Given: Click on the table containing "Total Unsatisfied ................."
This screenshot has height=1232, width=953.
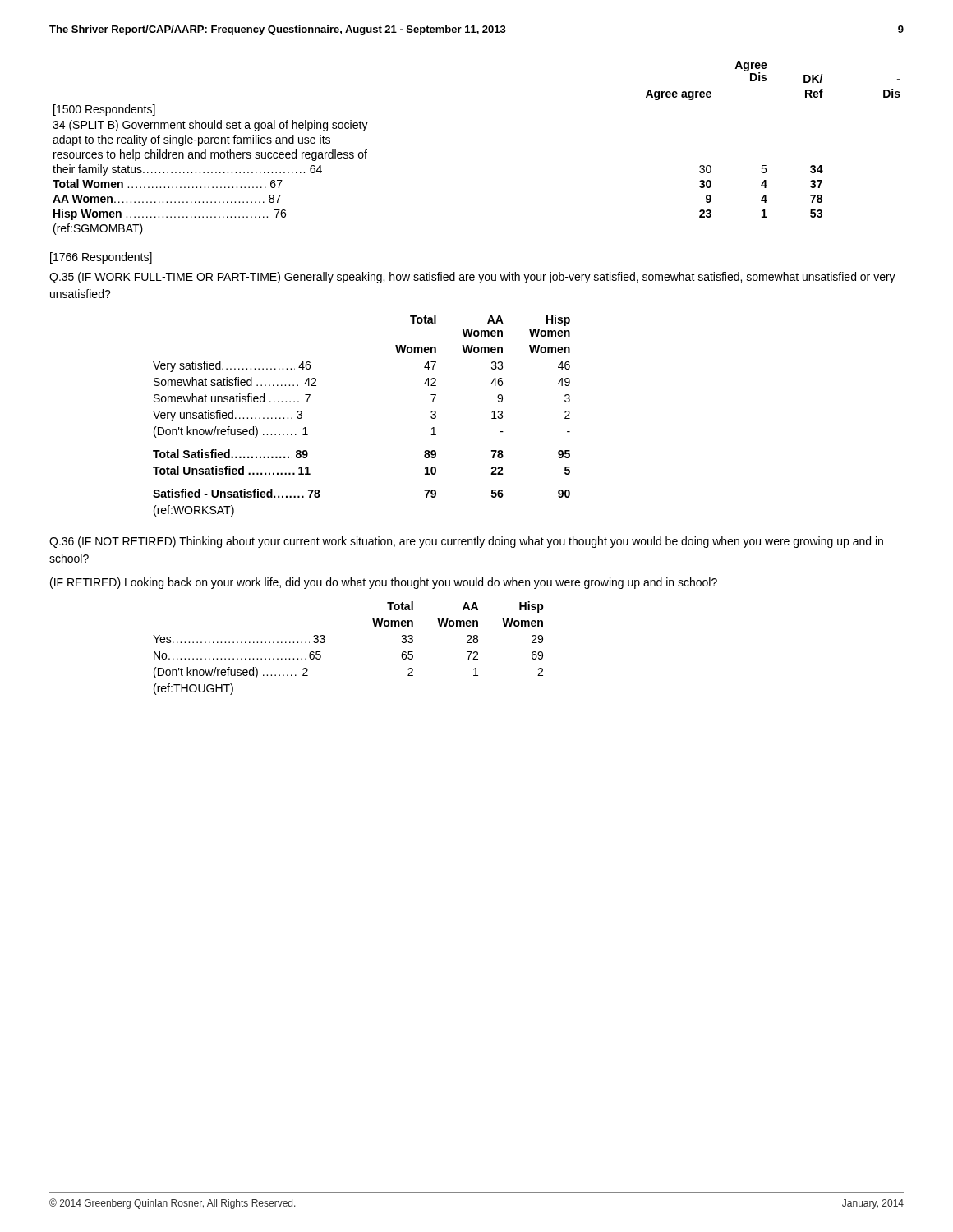Looking at the screenshot, I should coord(476,415).
